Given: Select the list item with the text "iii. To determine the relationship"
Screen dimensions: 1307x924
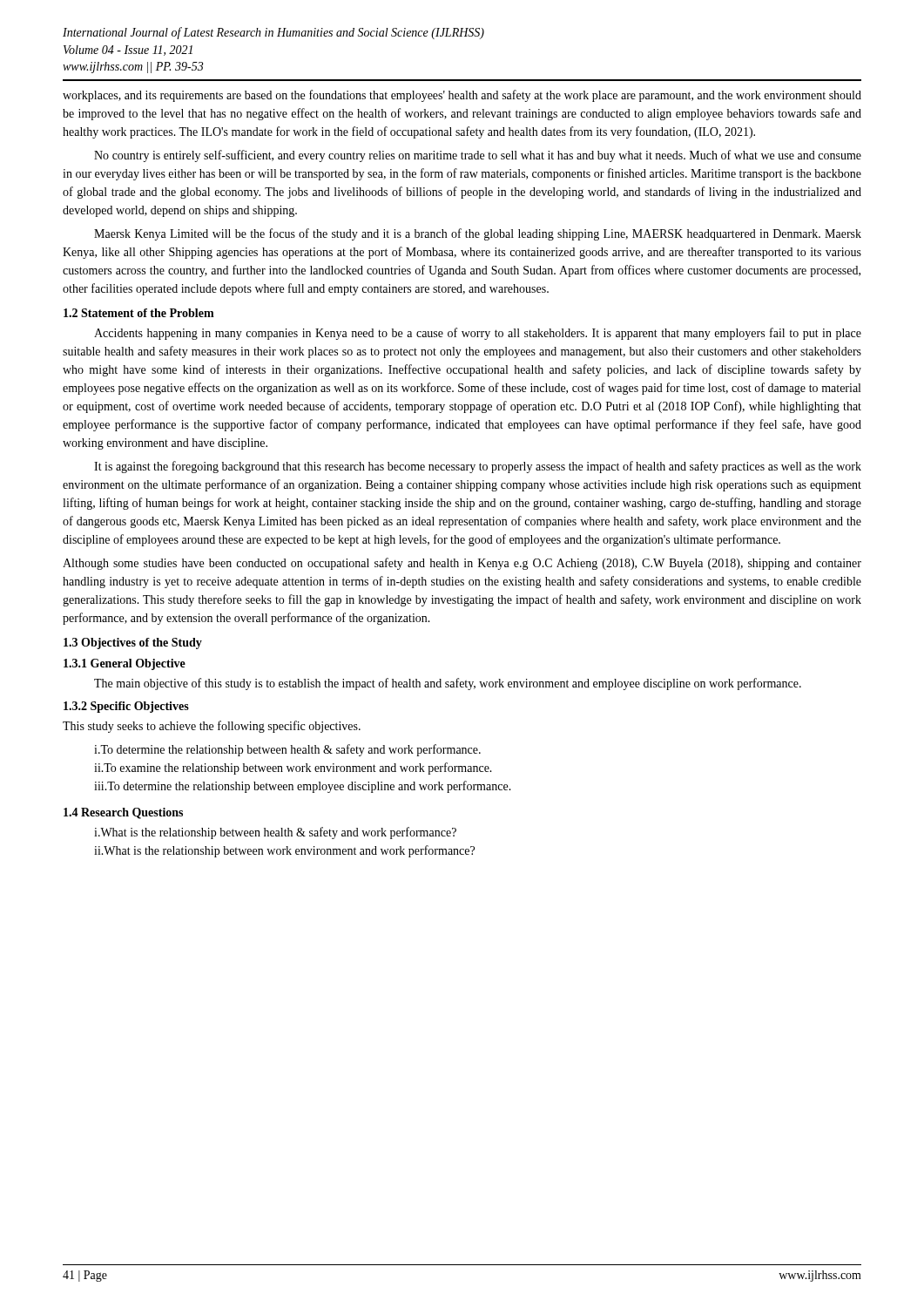Looking at the screenshot, I should (462, 786).
